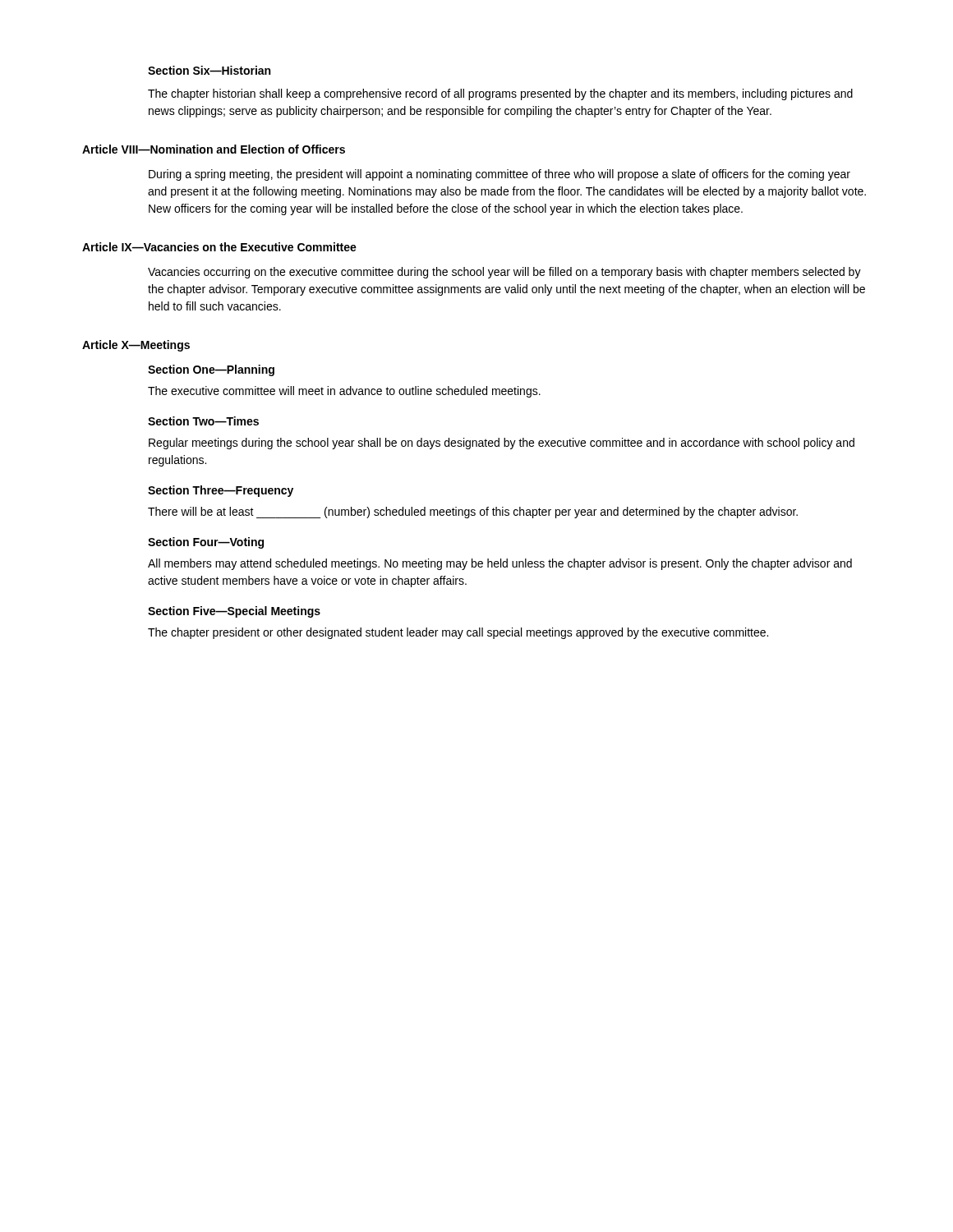953x1232 pixels.
Task: Select the text block starting "The chapter historian shall keep a comprehensive record"
Action: (x=500, y=102)
